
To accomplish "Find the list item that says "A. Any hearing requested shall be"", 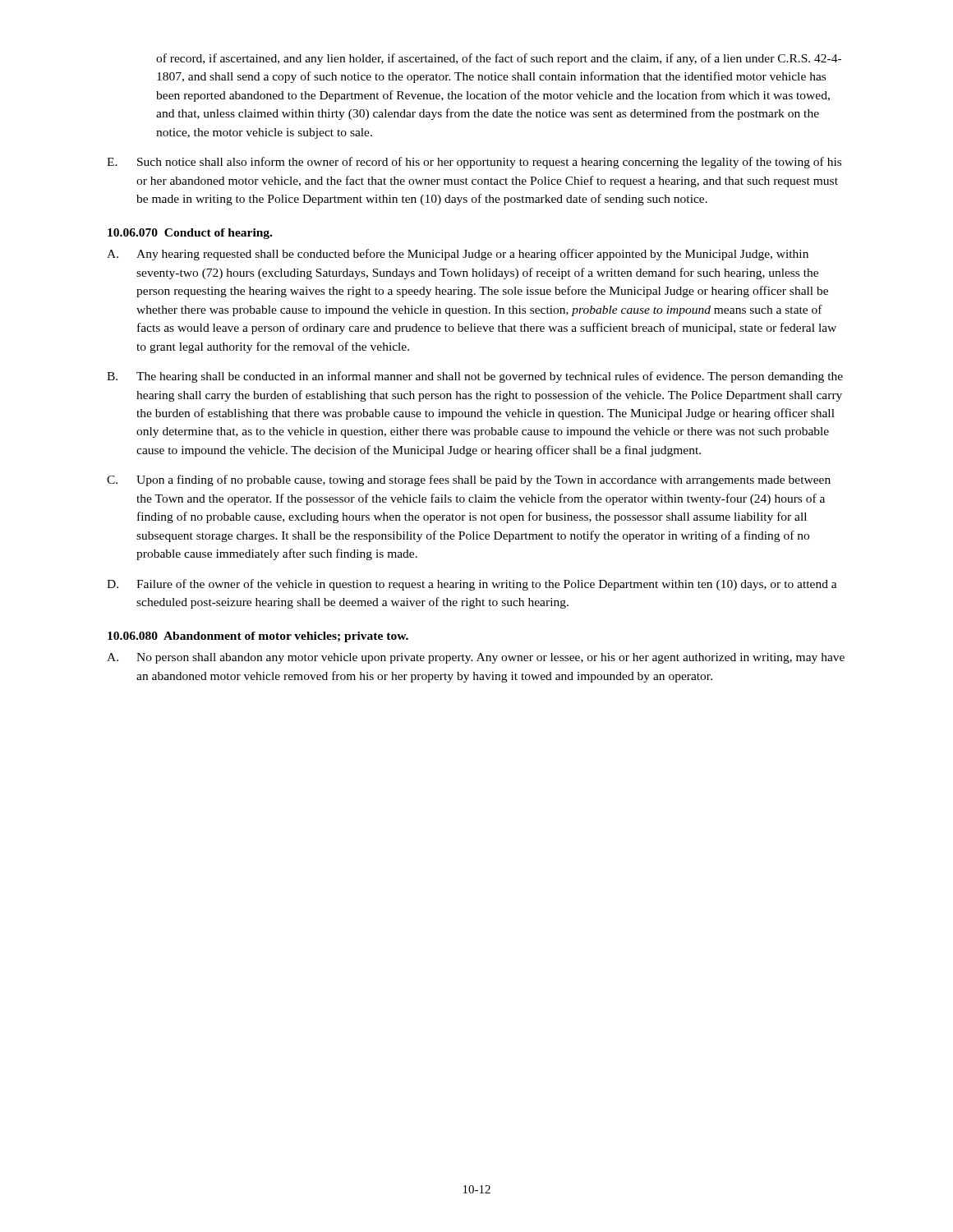I will pos(476,300).
